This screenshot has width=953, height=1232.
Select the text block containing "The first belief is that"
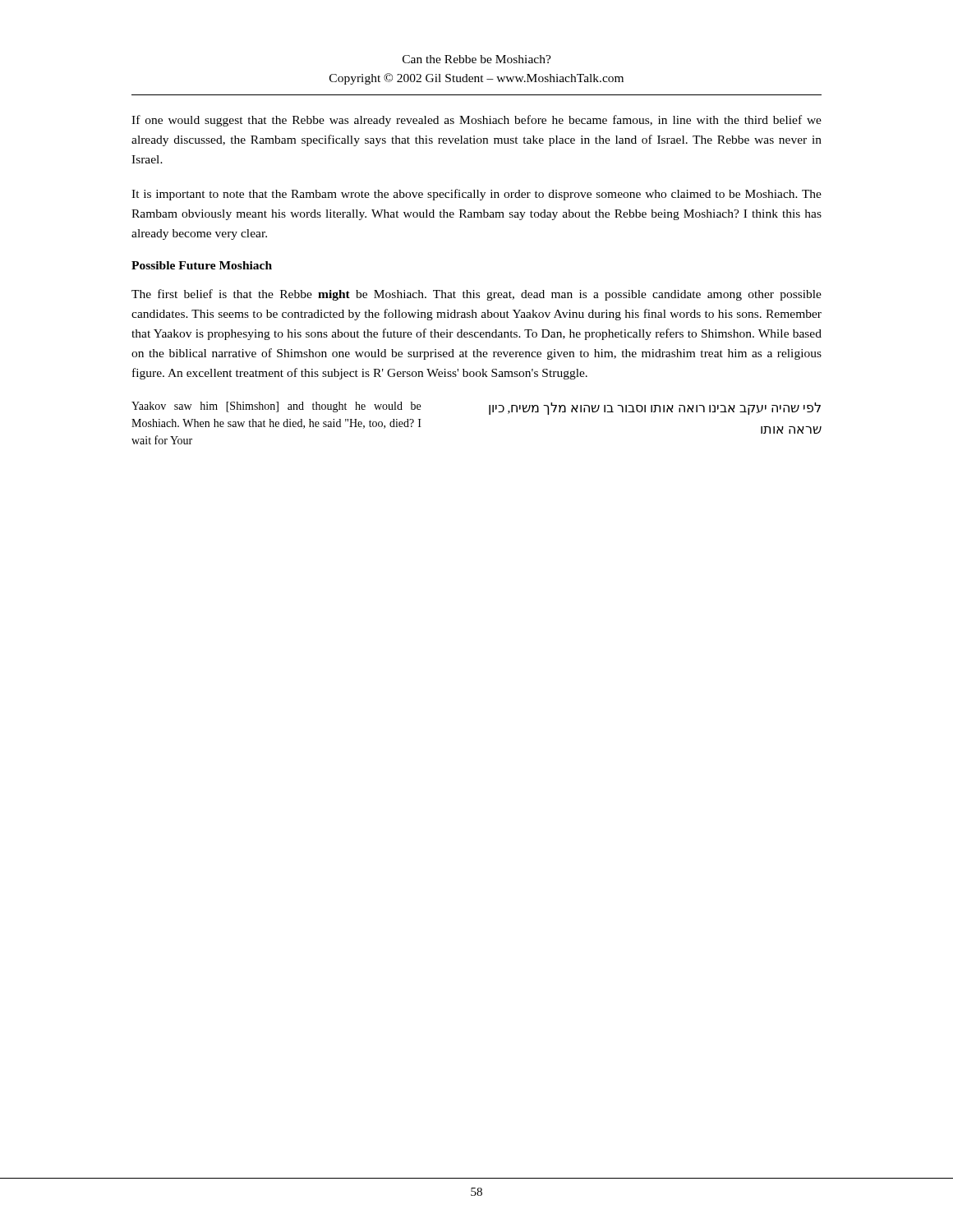[x=476, y=333]
